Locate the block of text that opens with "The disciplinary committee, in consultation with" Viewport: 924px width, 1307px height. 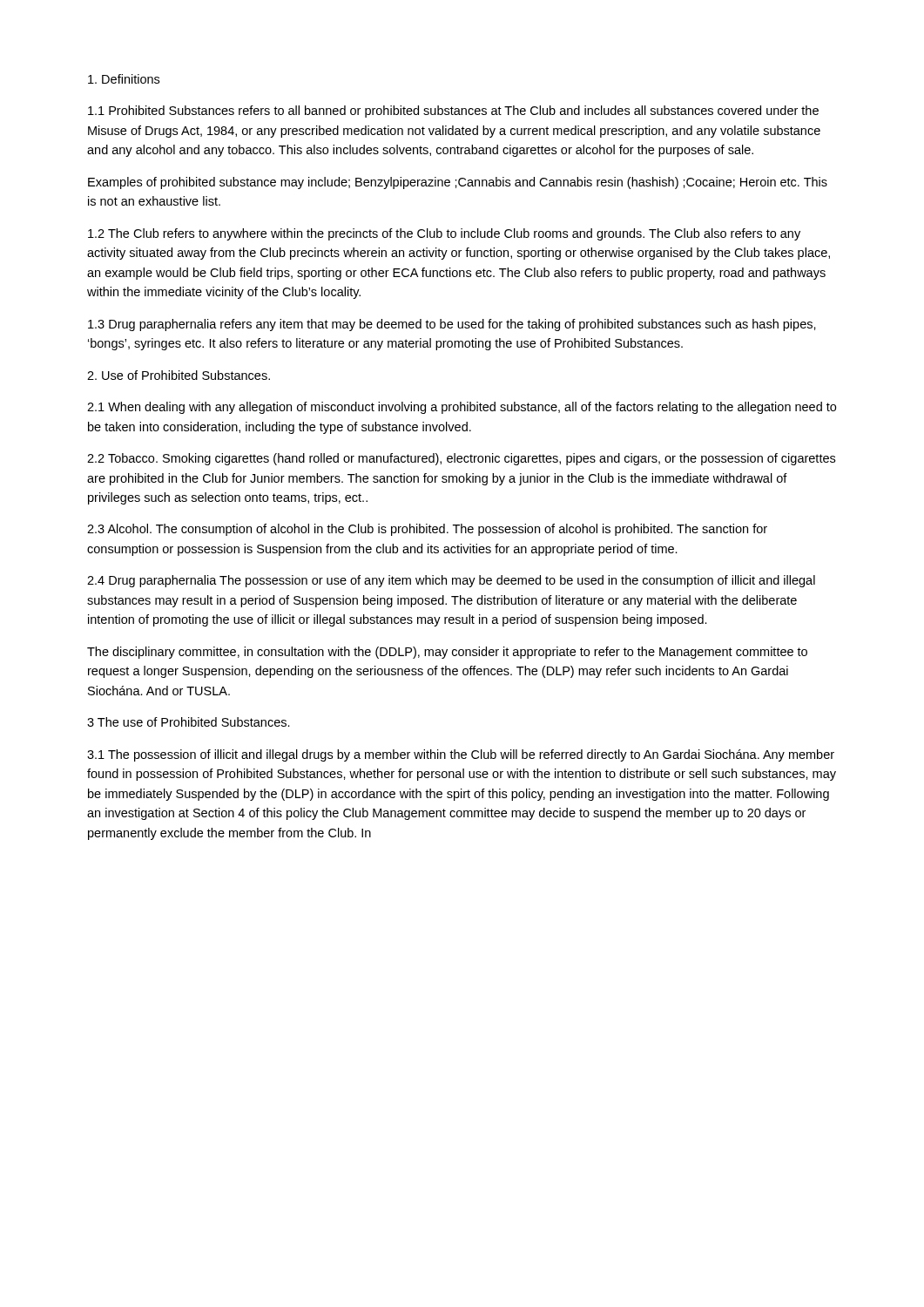(448, 671)
